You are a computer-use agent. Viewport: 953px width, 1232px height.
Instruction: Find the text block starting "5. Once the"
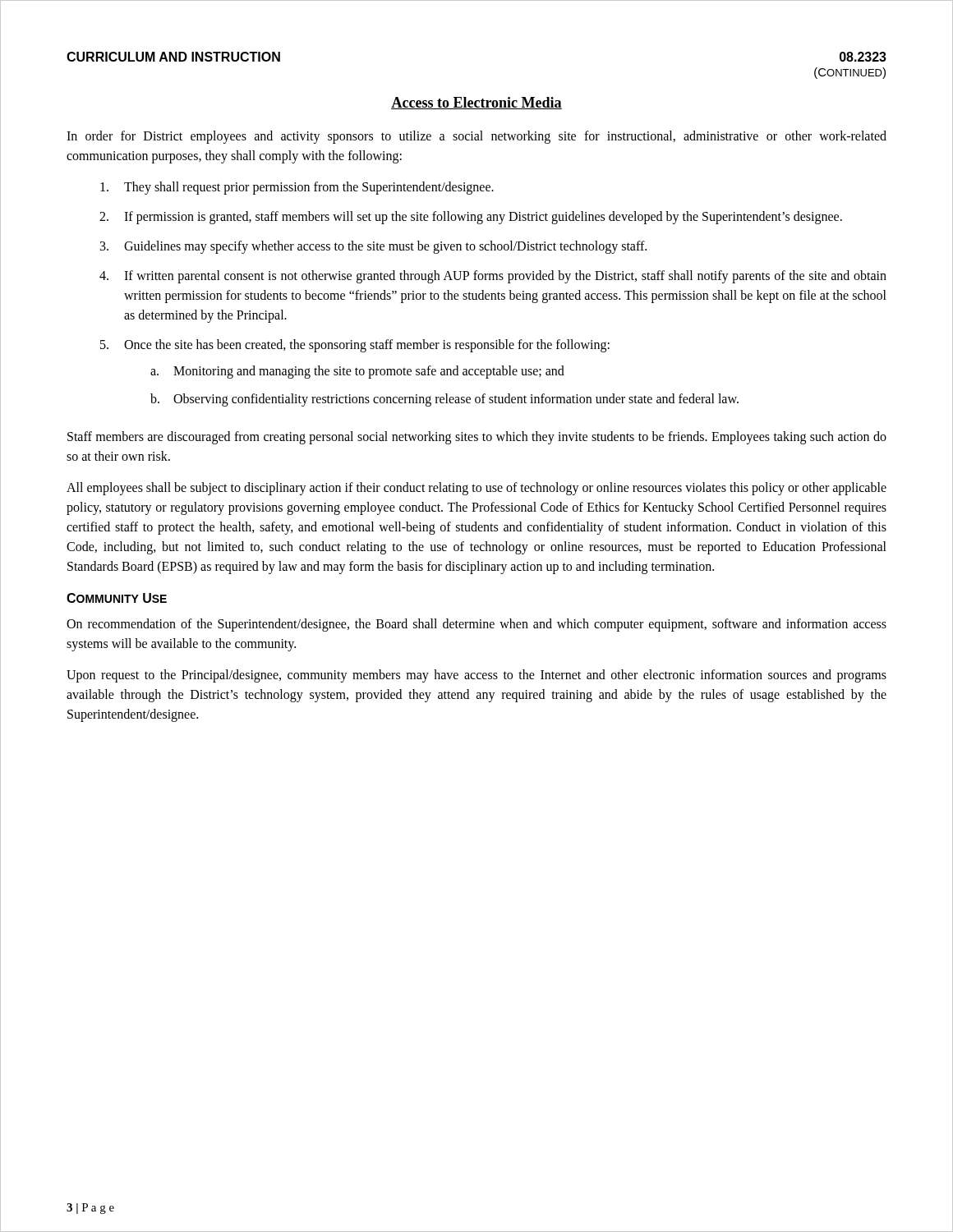(x=493, y=376)
